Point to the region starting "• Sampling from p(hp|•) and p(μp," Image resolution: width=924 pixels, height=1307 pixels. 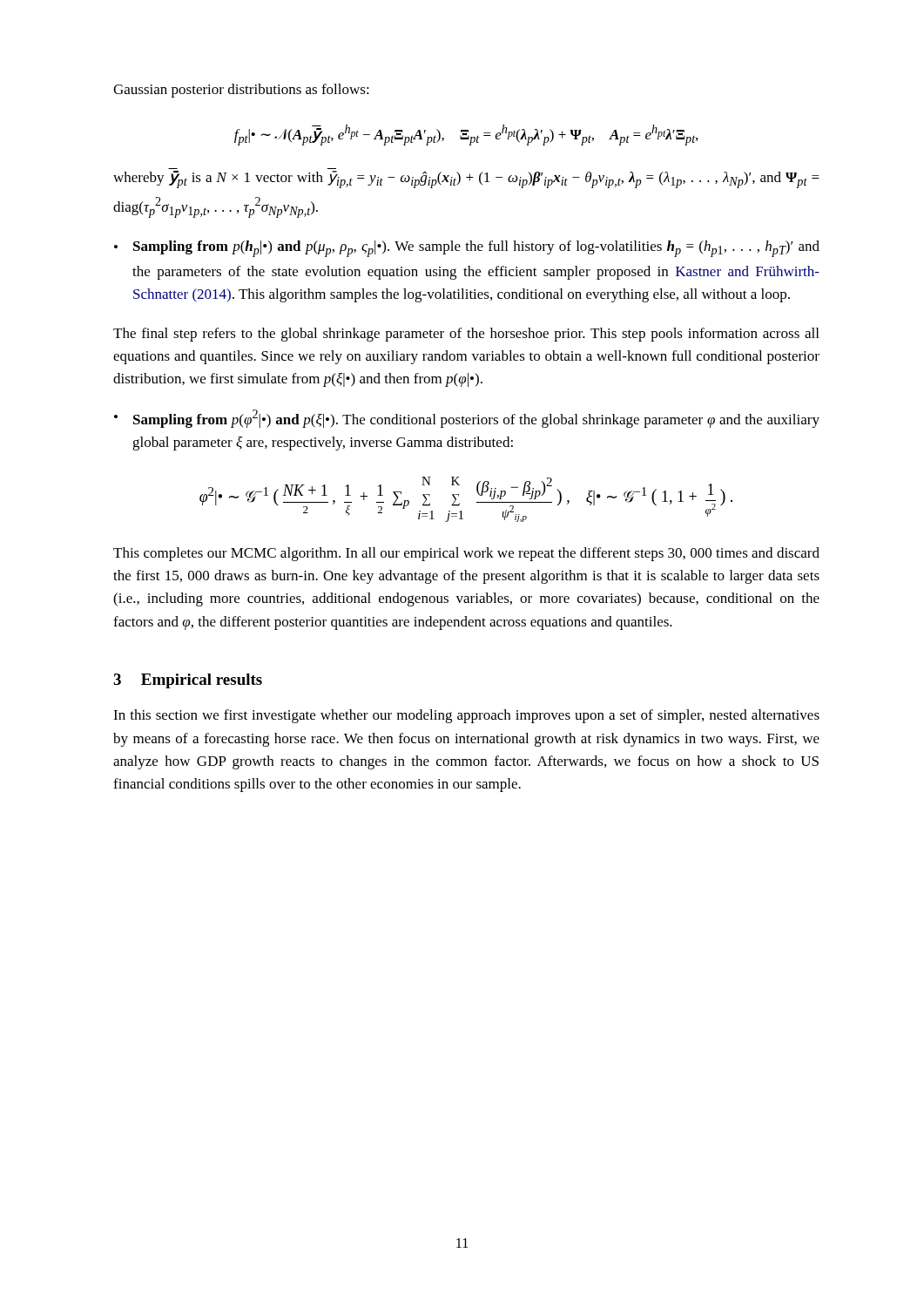pos(466,271)
